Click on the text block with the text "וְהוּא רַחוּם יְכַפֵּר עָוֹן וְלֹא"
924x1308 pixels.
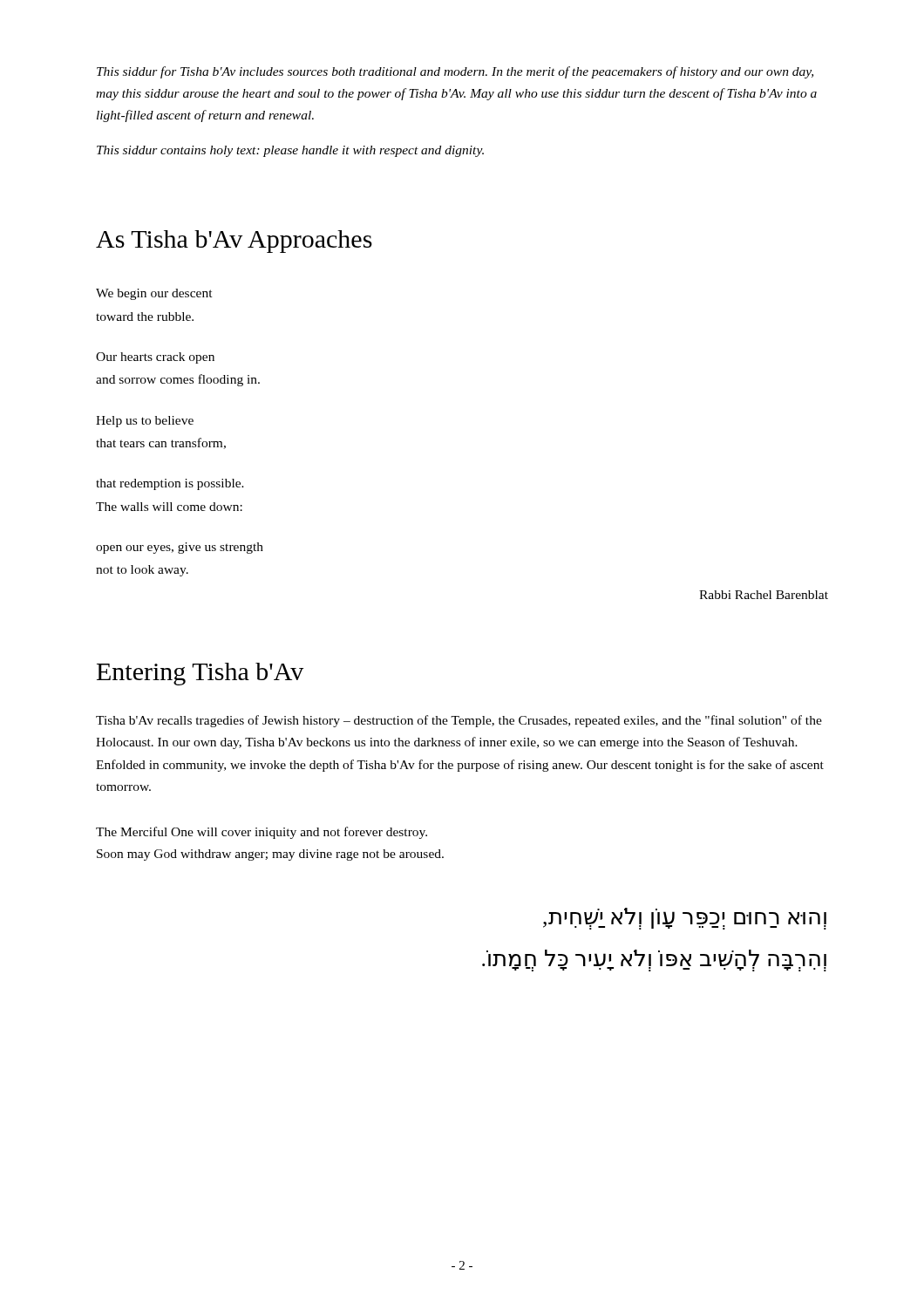click(x=654, y=938)
